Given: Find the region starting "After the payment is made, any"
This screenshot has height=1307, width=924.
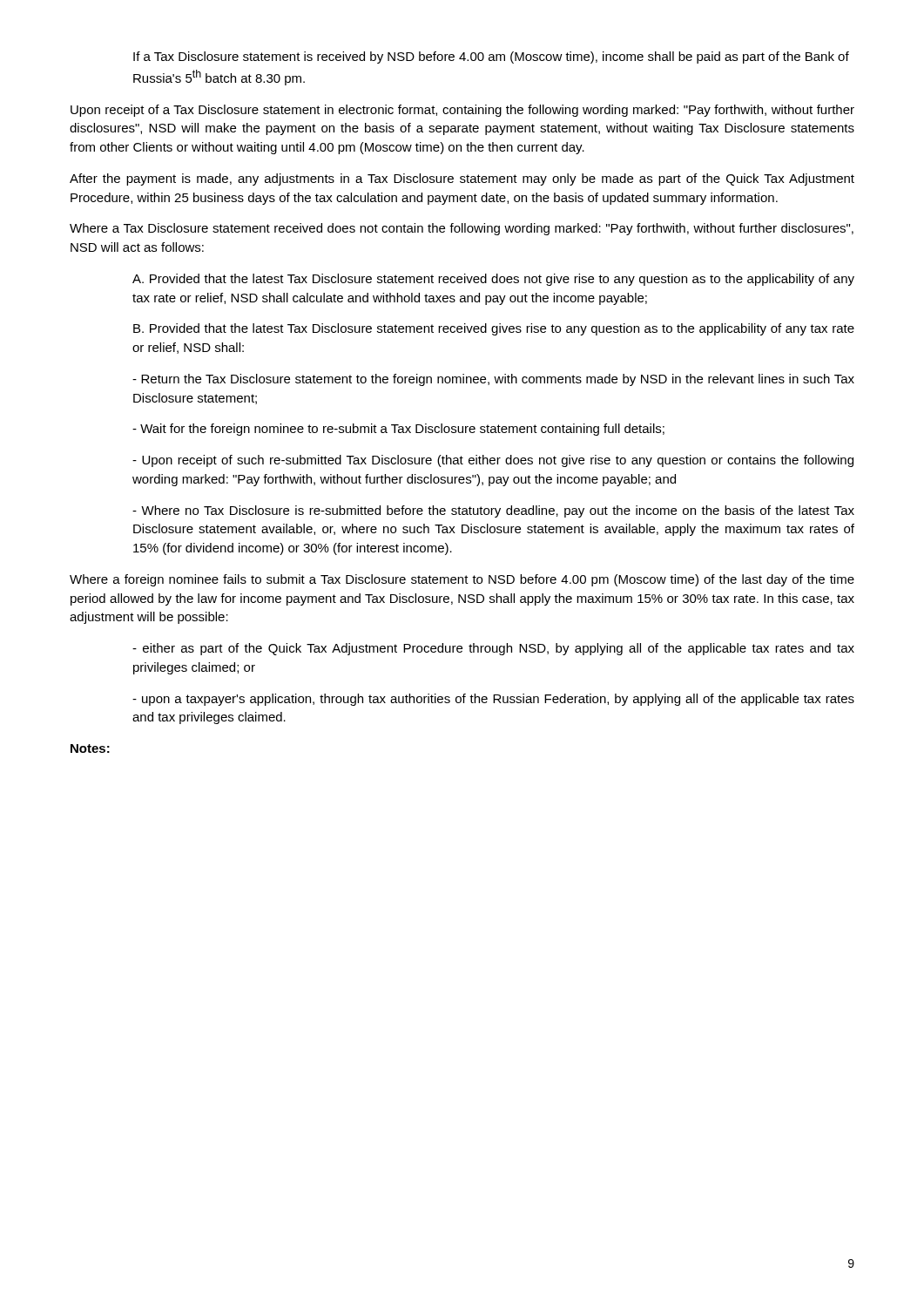Looking at the screenshot, I should [462, 187].
